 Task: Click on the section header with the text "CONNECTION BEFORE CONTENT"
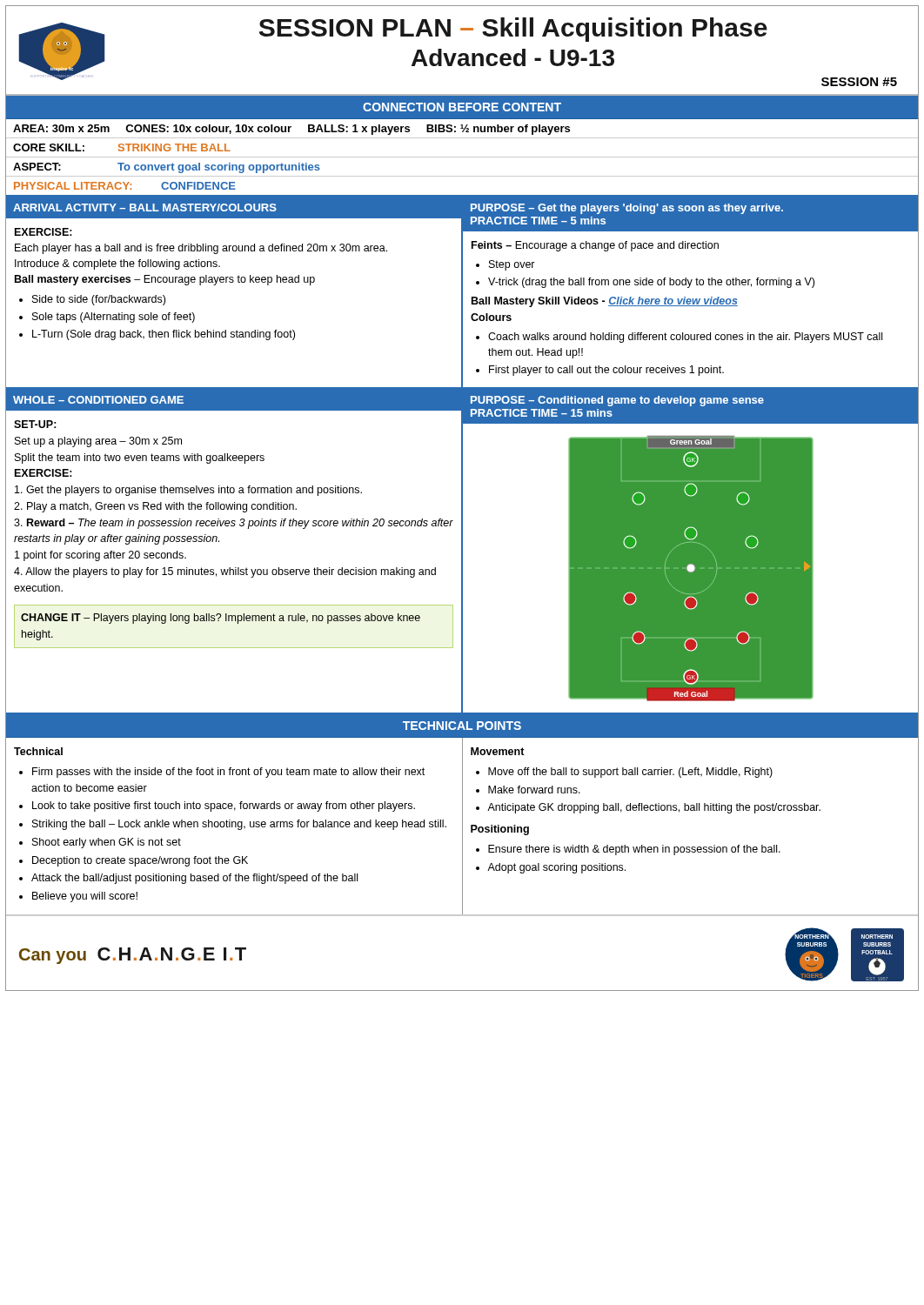click(x=462, y=107)
